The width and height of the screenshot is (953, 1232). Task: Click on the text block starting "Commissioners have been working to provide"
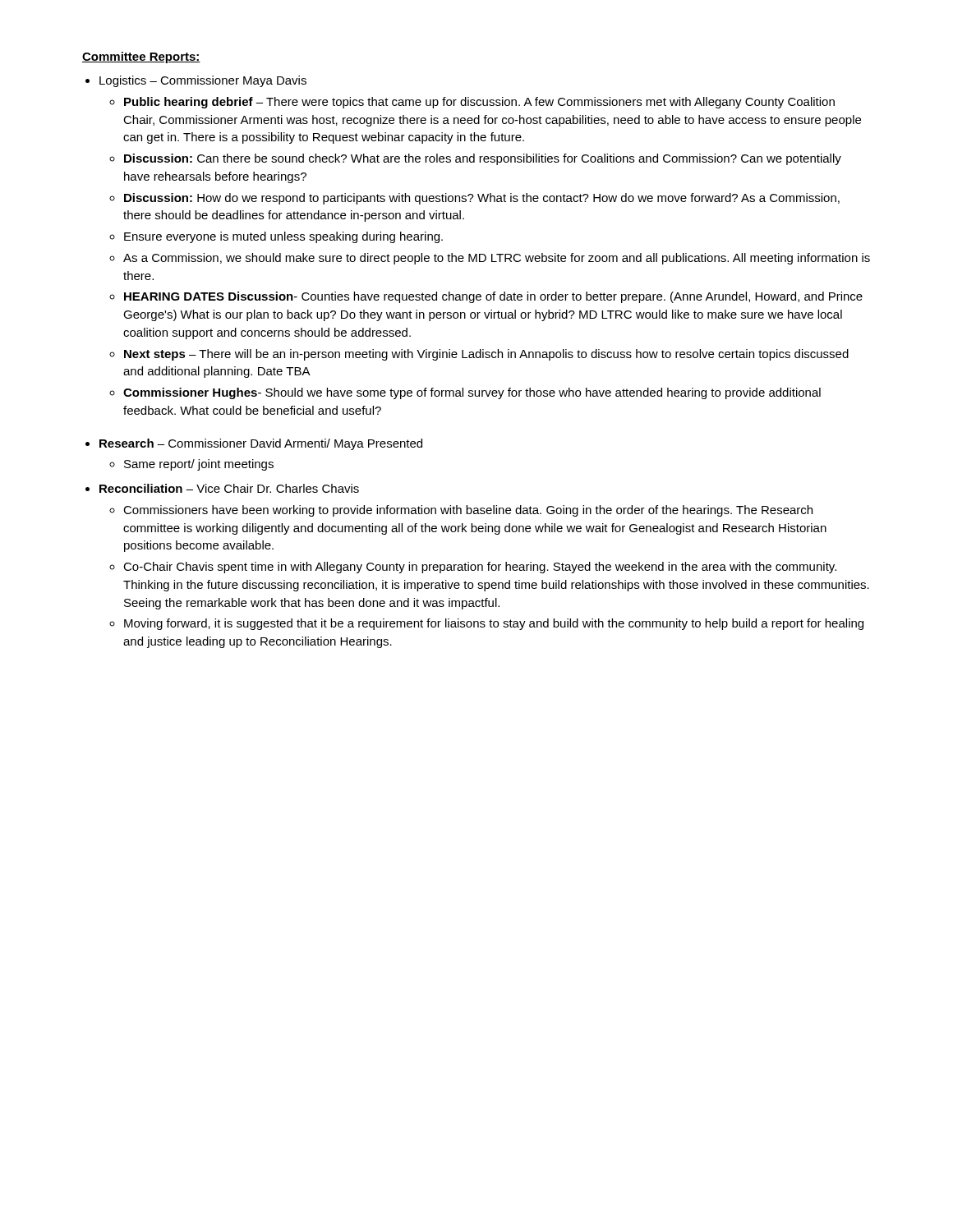pyautogui.click(x=475, y=527)
